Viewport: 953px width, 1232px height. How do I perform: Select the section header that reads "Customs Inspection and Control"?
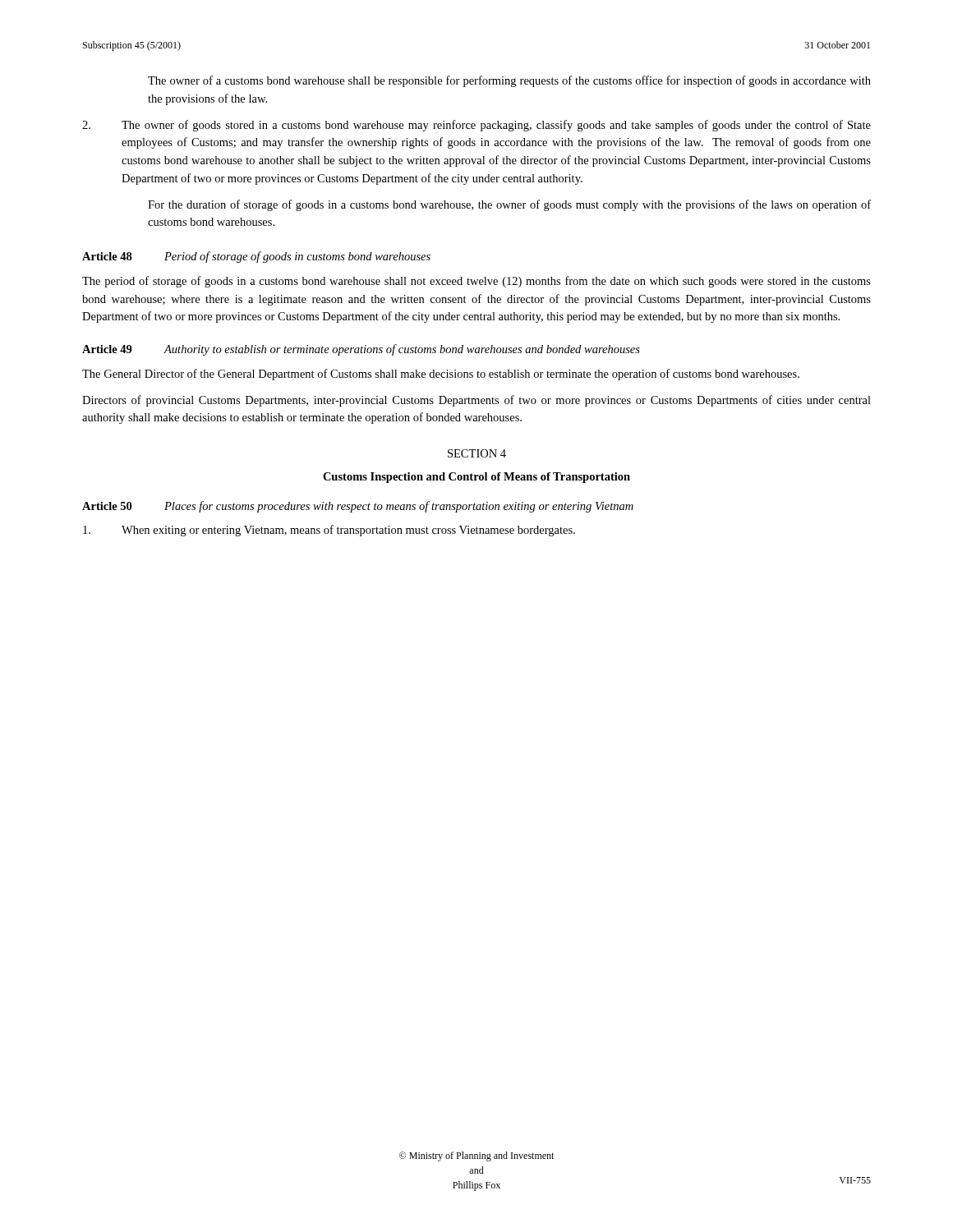[476, 476]
